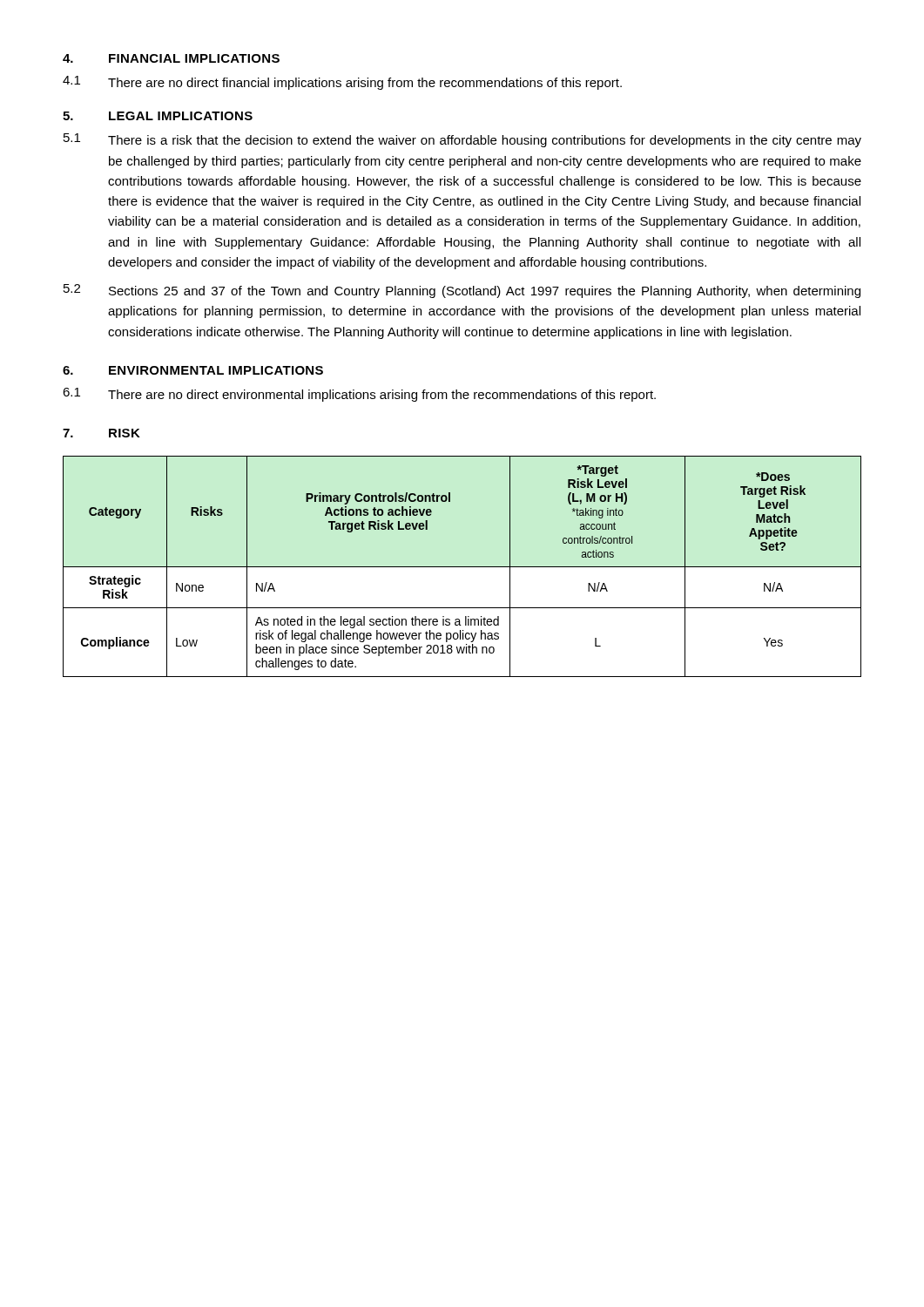924x1307 pixels.
Task: Navigate to the text starting "1 There are no direct financial implications arising"
Action: point(462,82)
